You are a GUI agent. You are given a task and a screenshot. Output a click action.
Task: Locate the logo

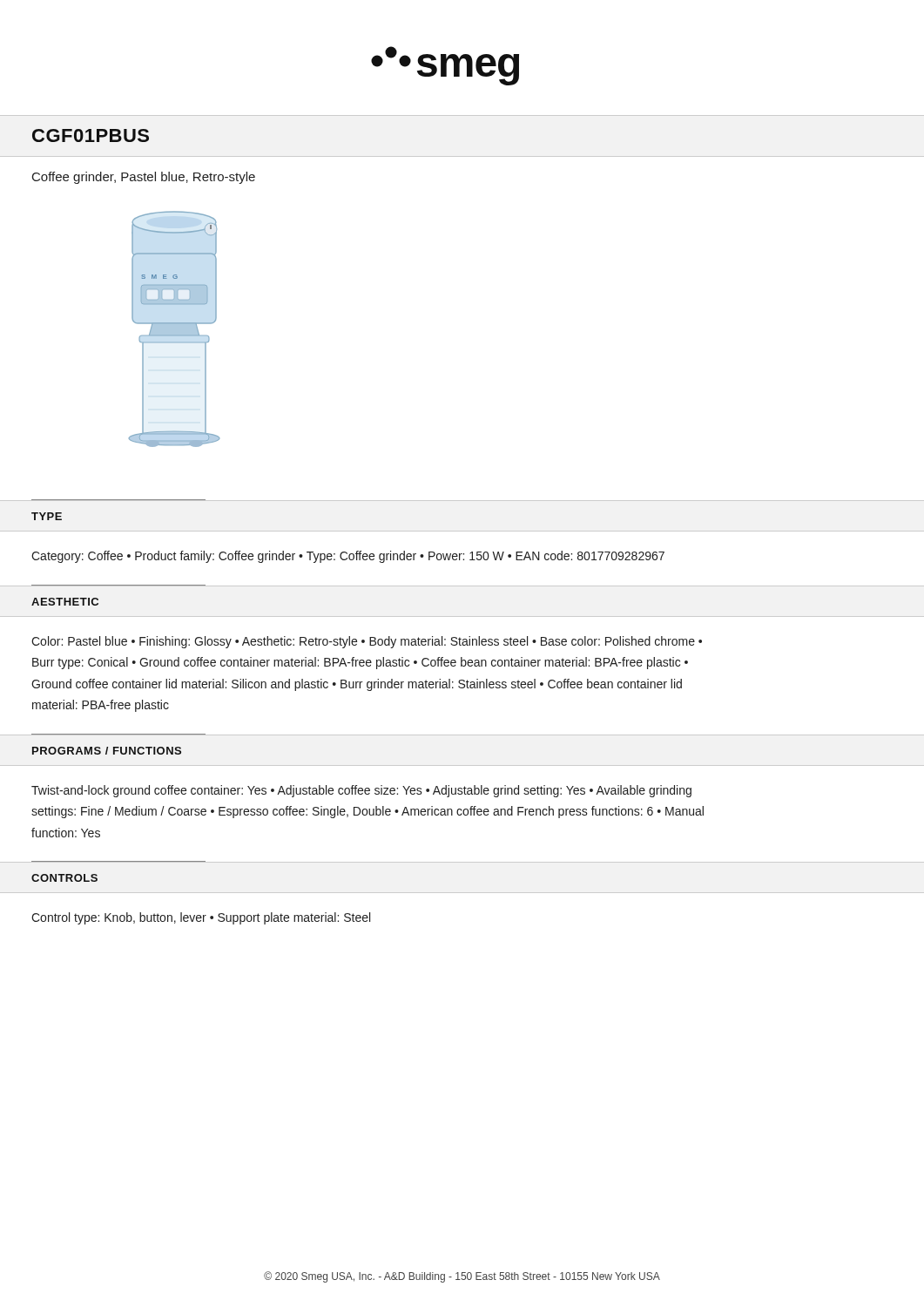462,53
